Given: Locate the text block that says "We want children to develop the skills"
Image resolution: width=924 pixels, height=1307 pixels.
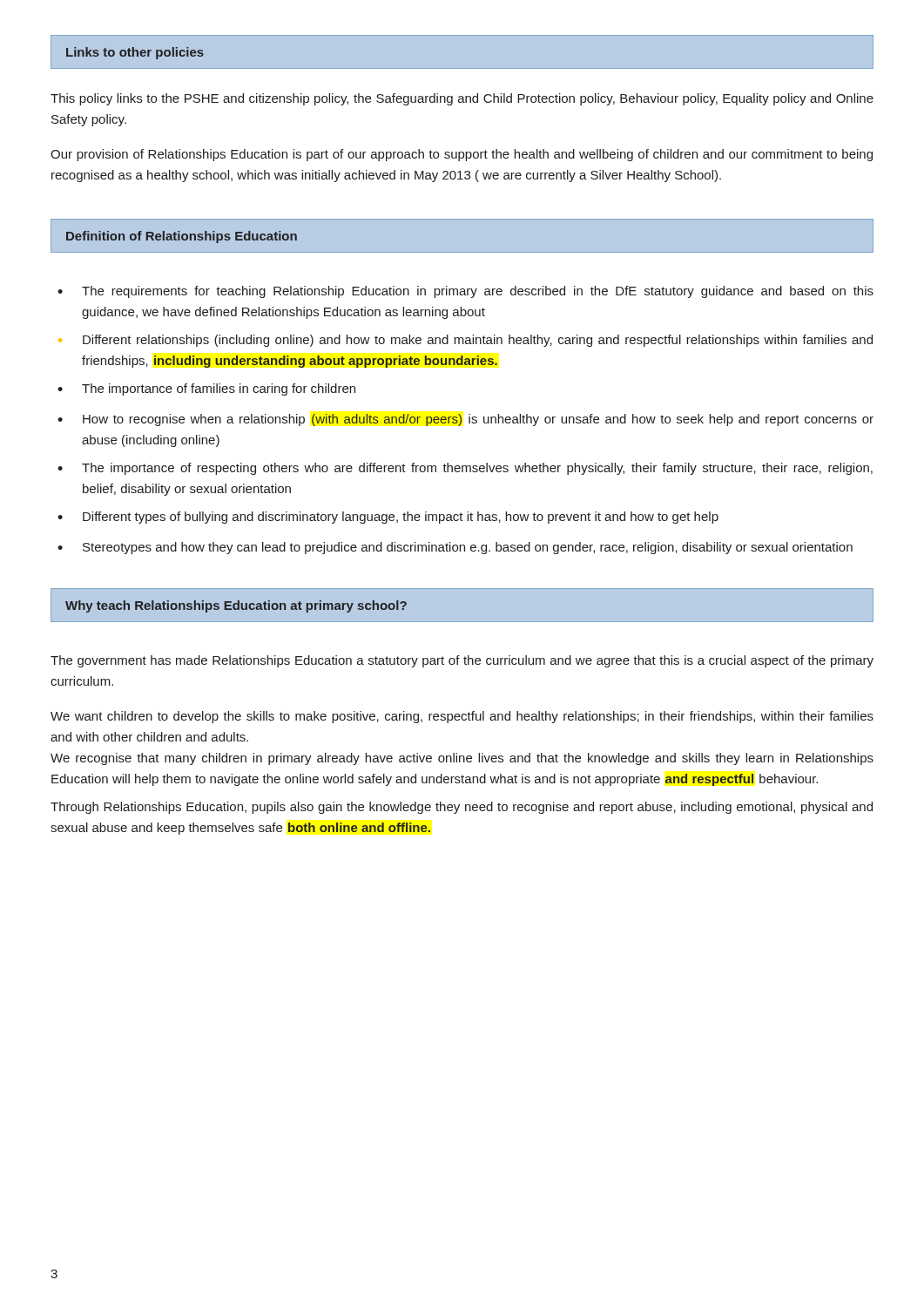Looking at the screenshot, I should [462, 747].
